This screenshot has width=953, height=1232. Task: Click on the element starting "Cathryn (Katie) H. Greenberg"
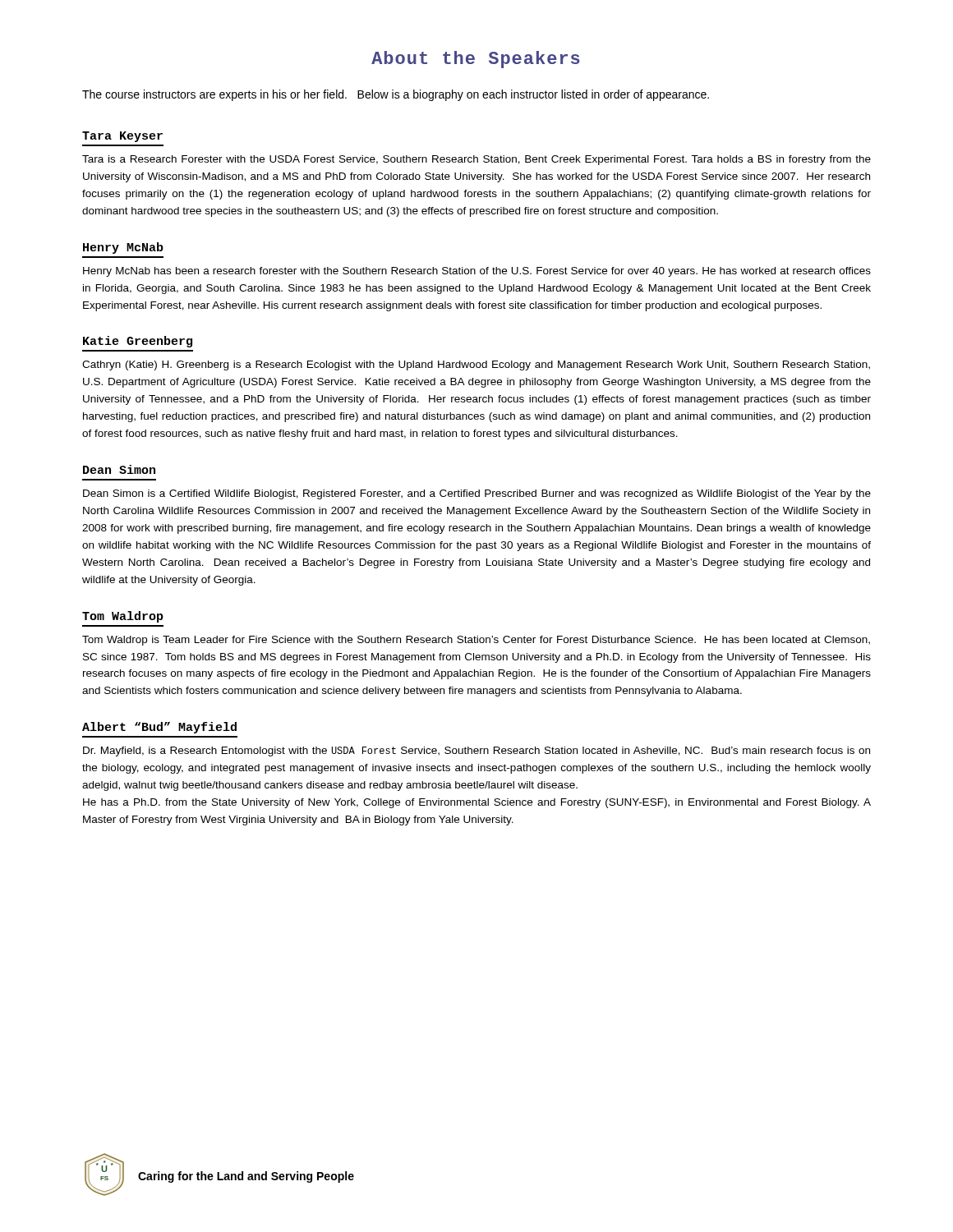click(476, 399)
